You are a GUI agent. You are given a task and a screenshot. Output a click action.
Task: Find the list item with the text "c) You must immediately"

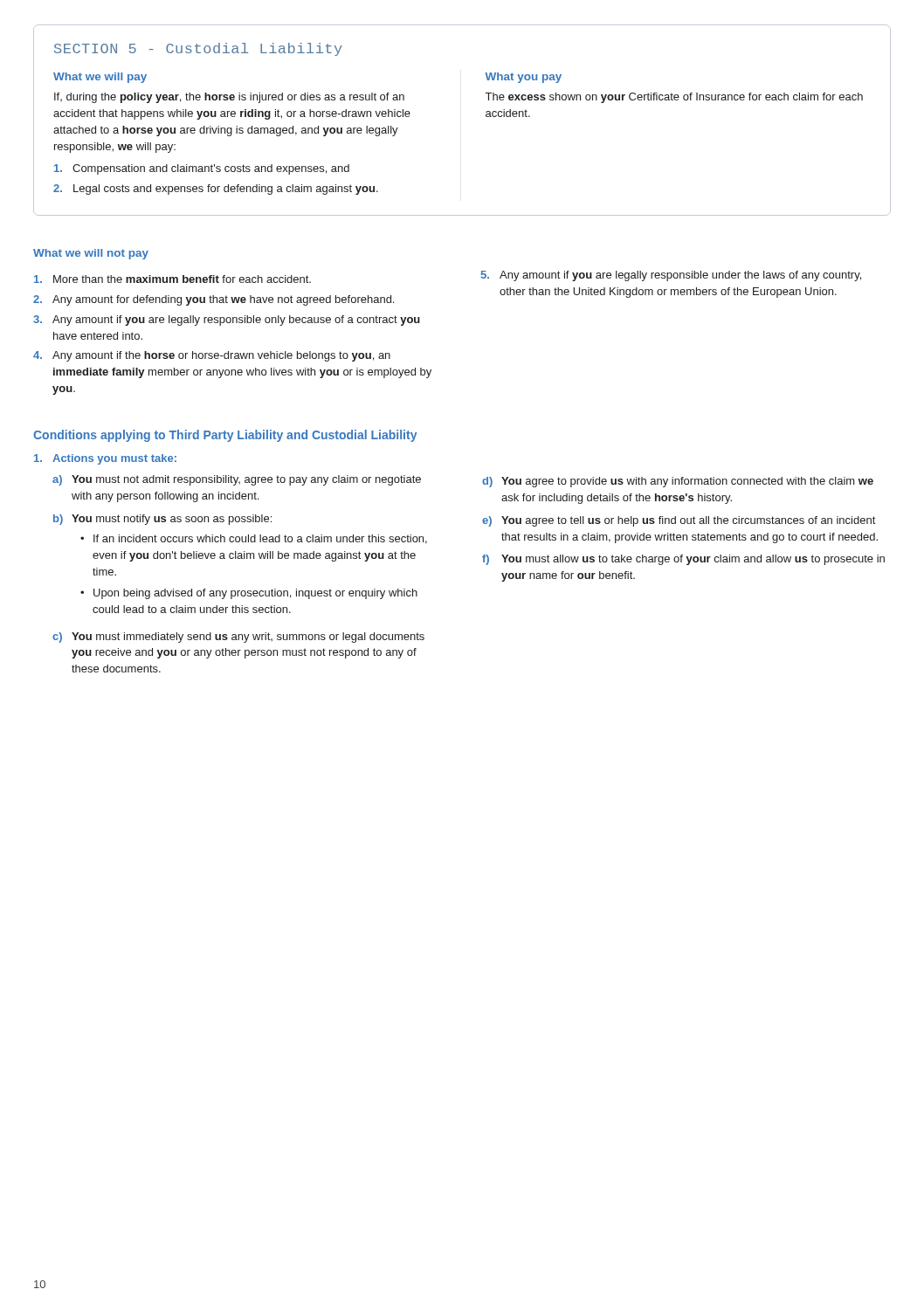point(247,653)
